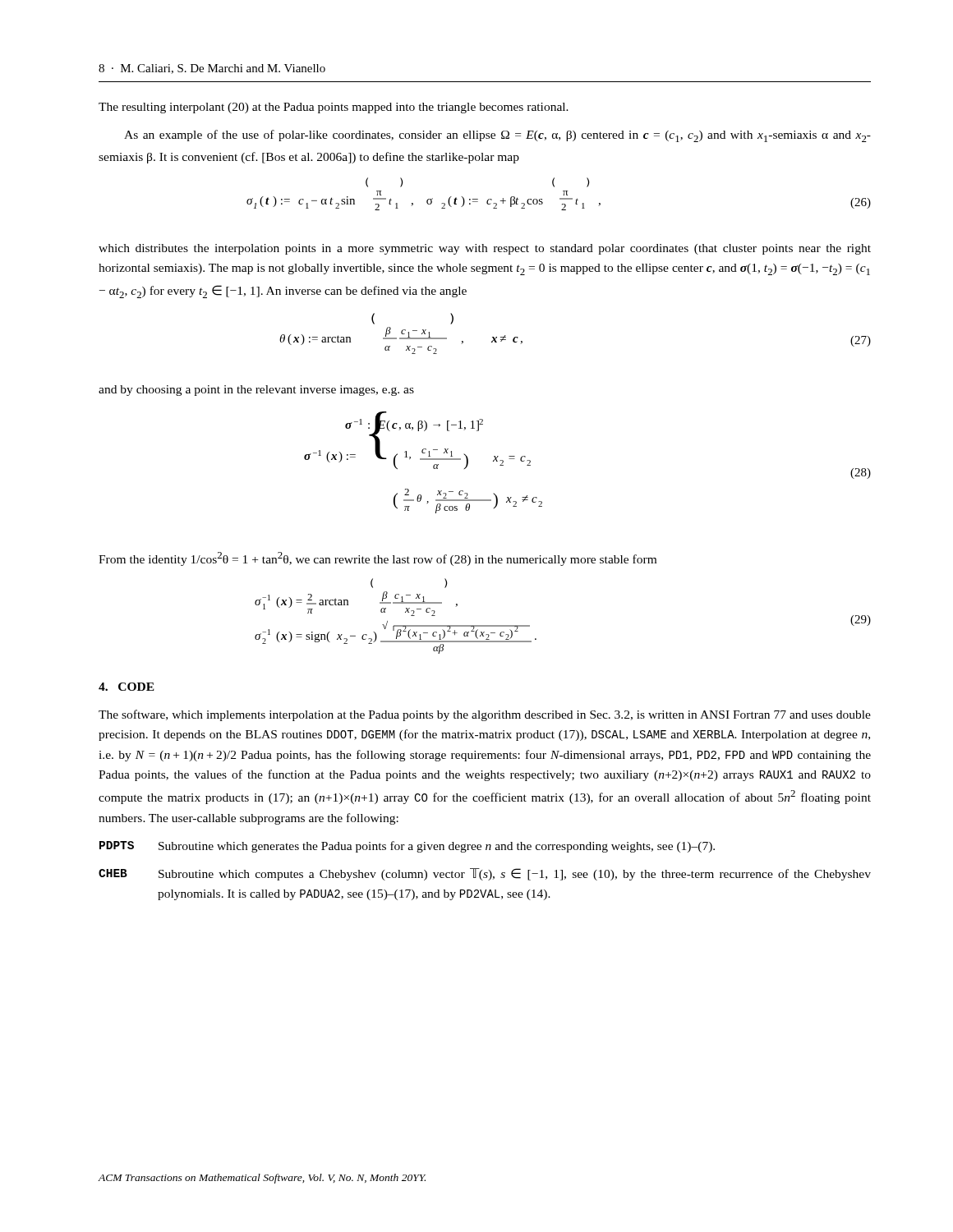953x1232 pixels.
Task: Click the passage that begins "The software, which implements interpolation at the Padua"
Action: tap(485, 766)
